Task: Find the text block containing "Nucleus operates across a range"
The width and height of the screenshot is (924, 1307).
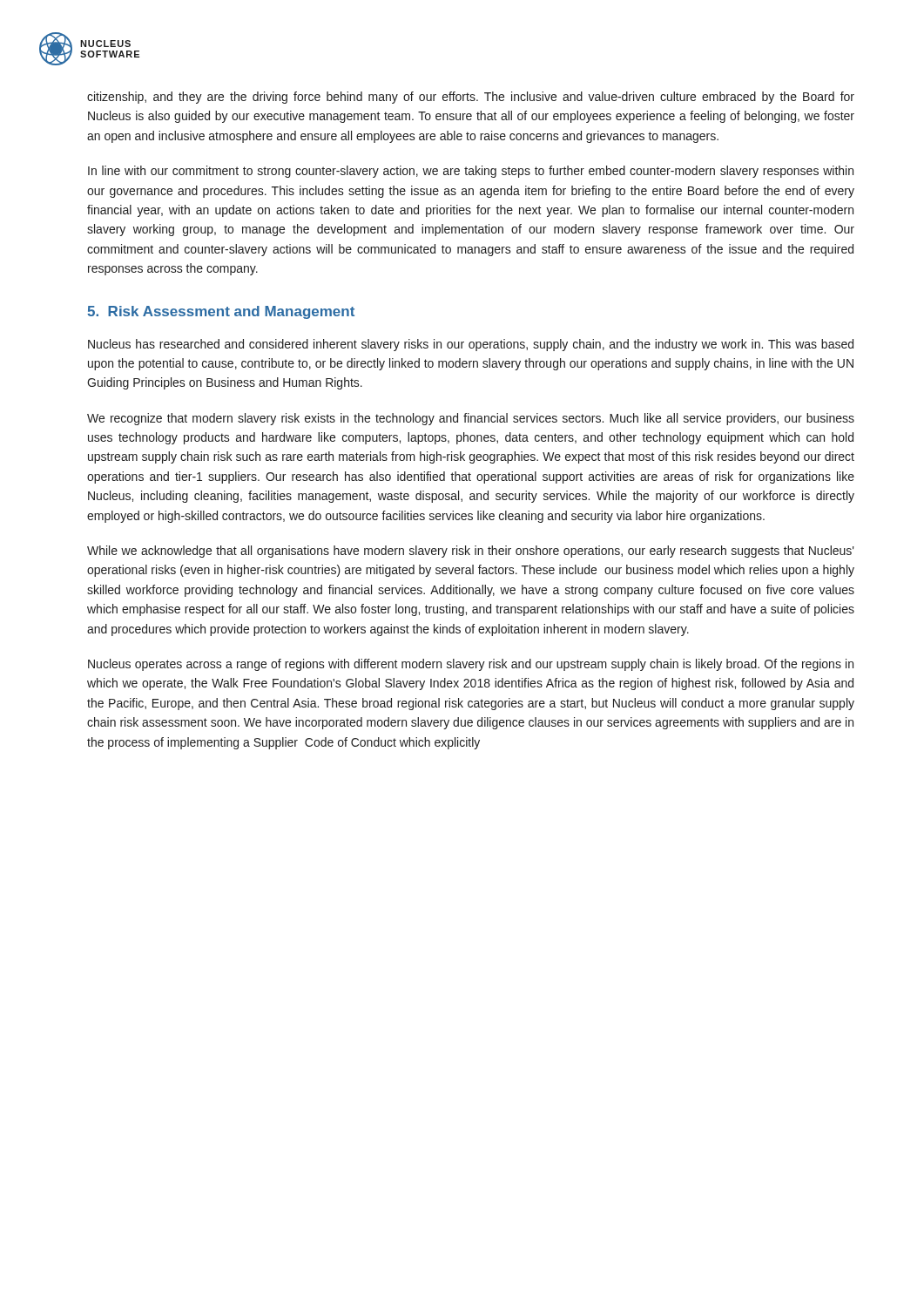Action: [471, 703]
